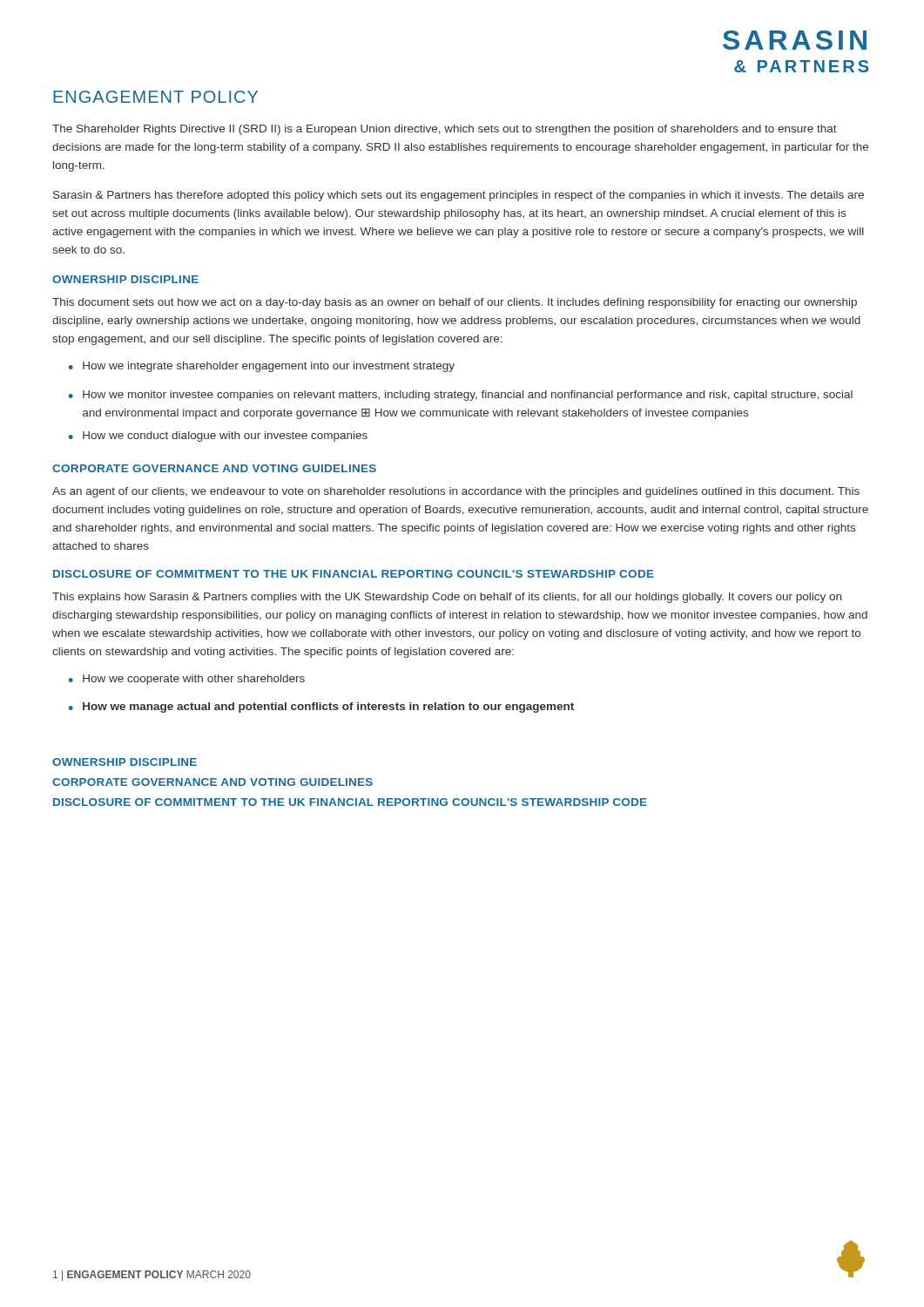Viewport: 924px width, 1307px height.
Task: Where is the passage that starts "This explains how"?
Action: (x=460, y=624)
